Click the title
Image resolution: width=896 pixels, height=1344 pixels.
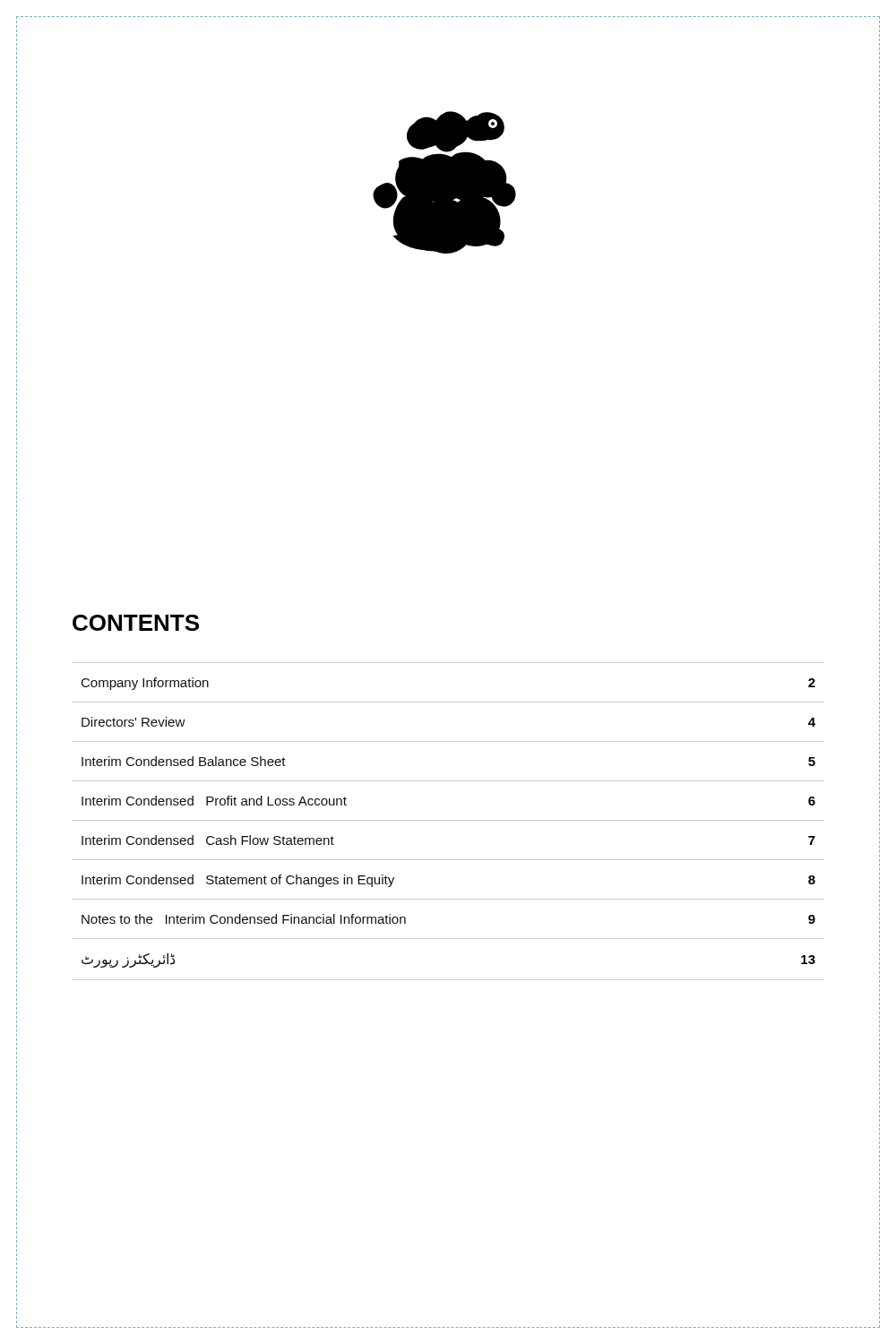coord(136,623)
